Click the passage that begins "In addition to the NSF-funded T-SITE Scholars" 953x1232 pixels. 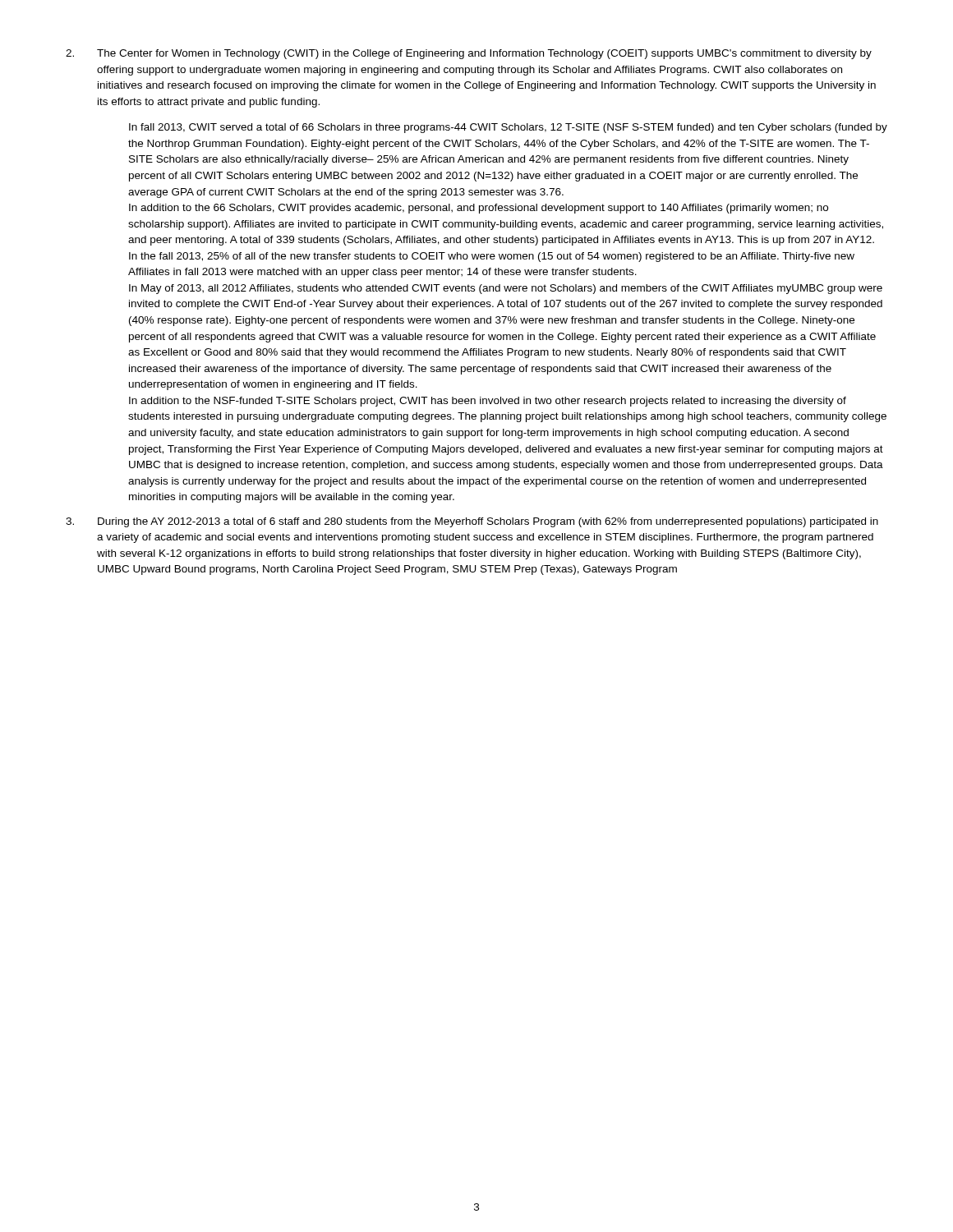coord(508,449)
